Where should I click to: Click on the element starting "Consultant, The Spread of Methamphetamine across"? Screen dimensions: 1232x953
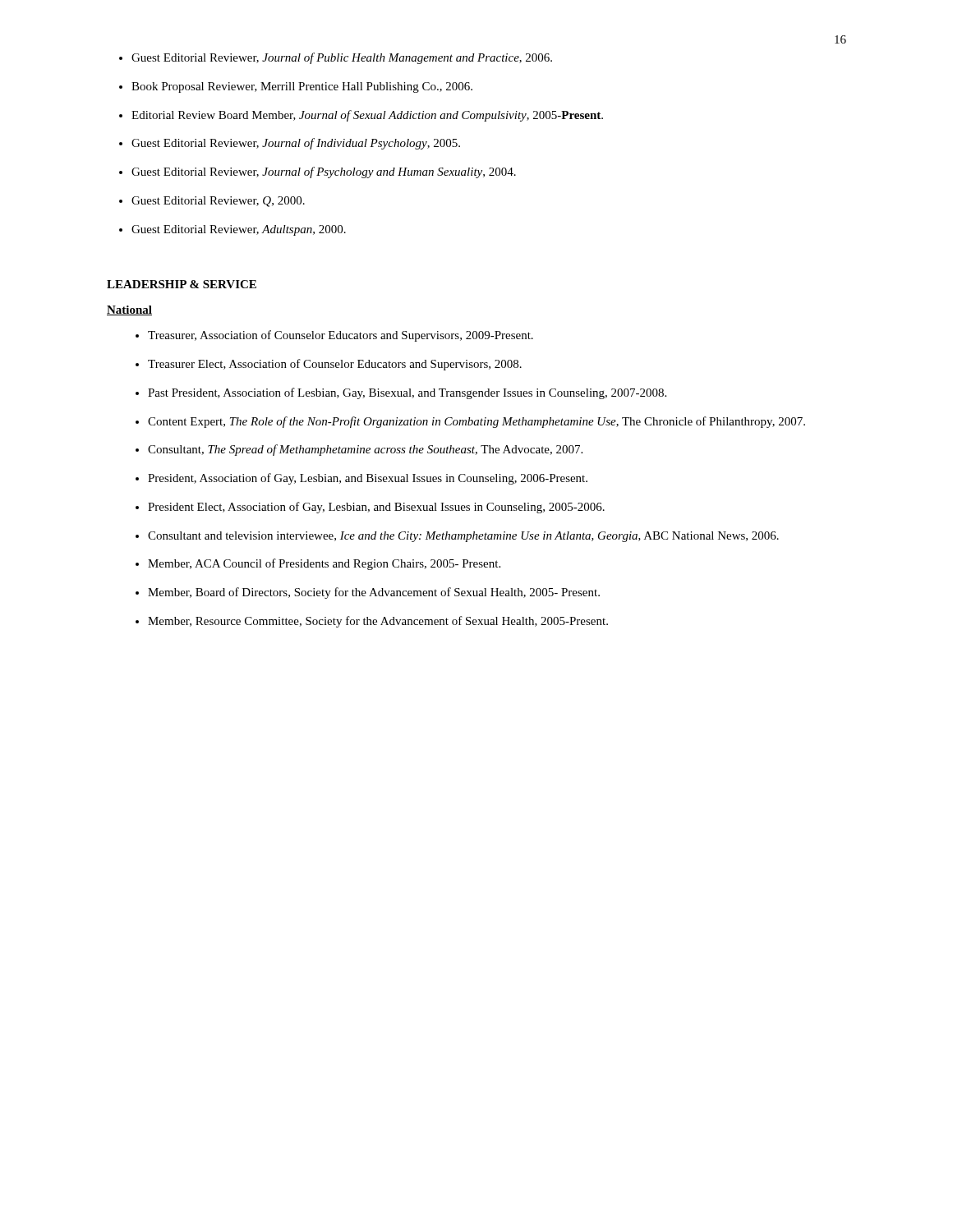point(497,450)
